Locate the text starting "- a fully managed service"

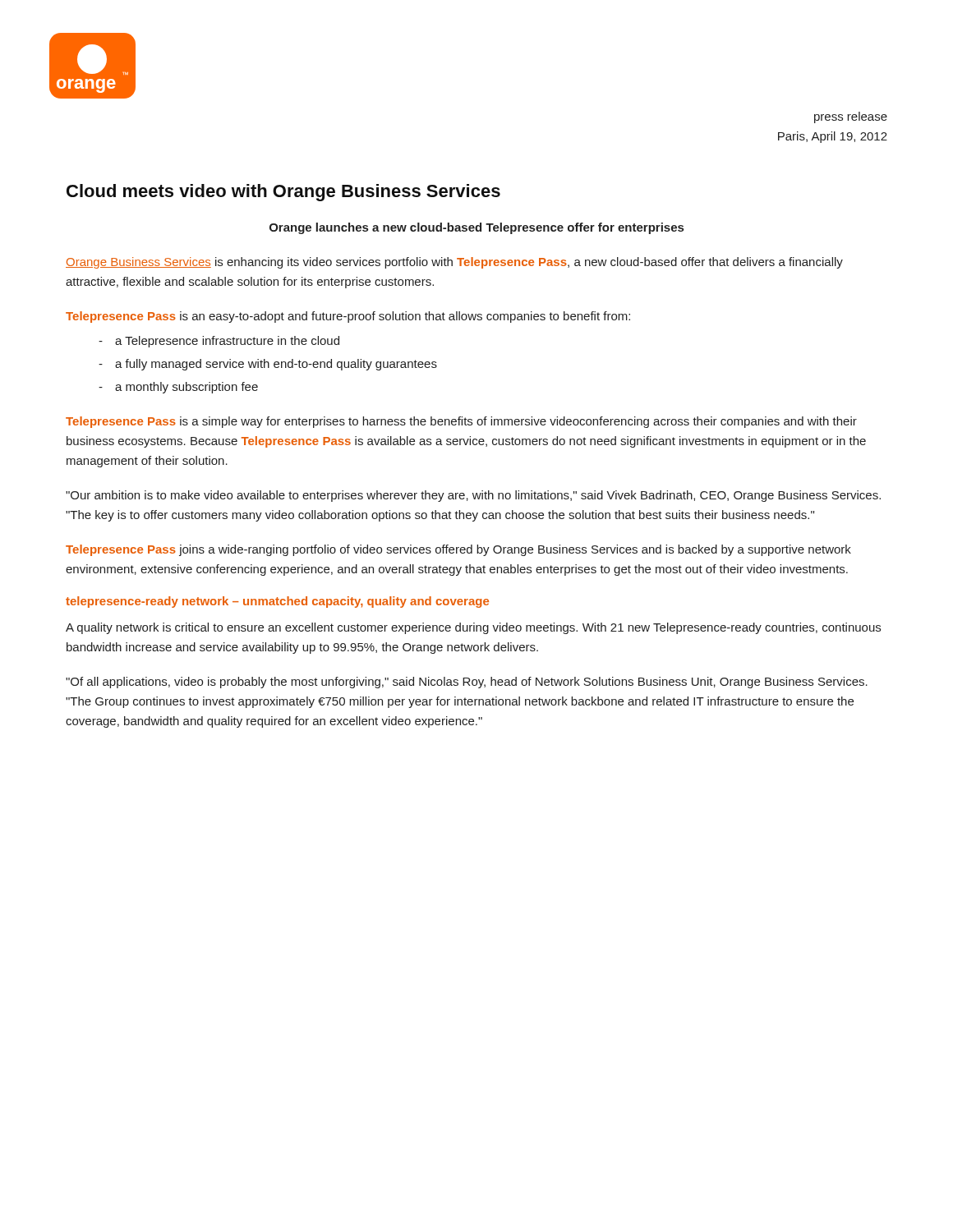(268, 364)
